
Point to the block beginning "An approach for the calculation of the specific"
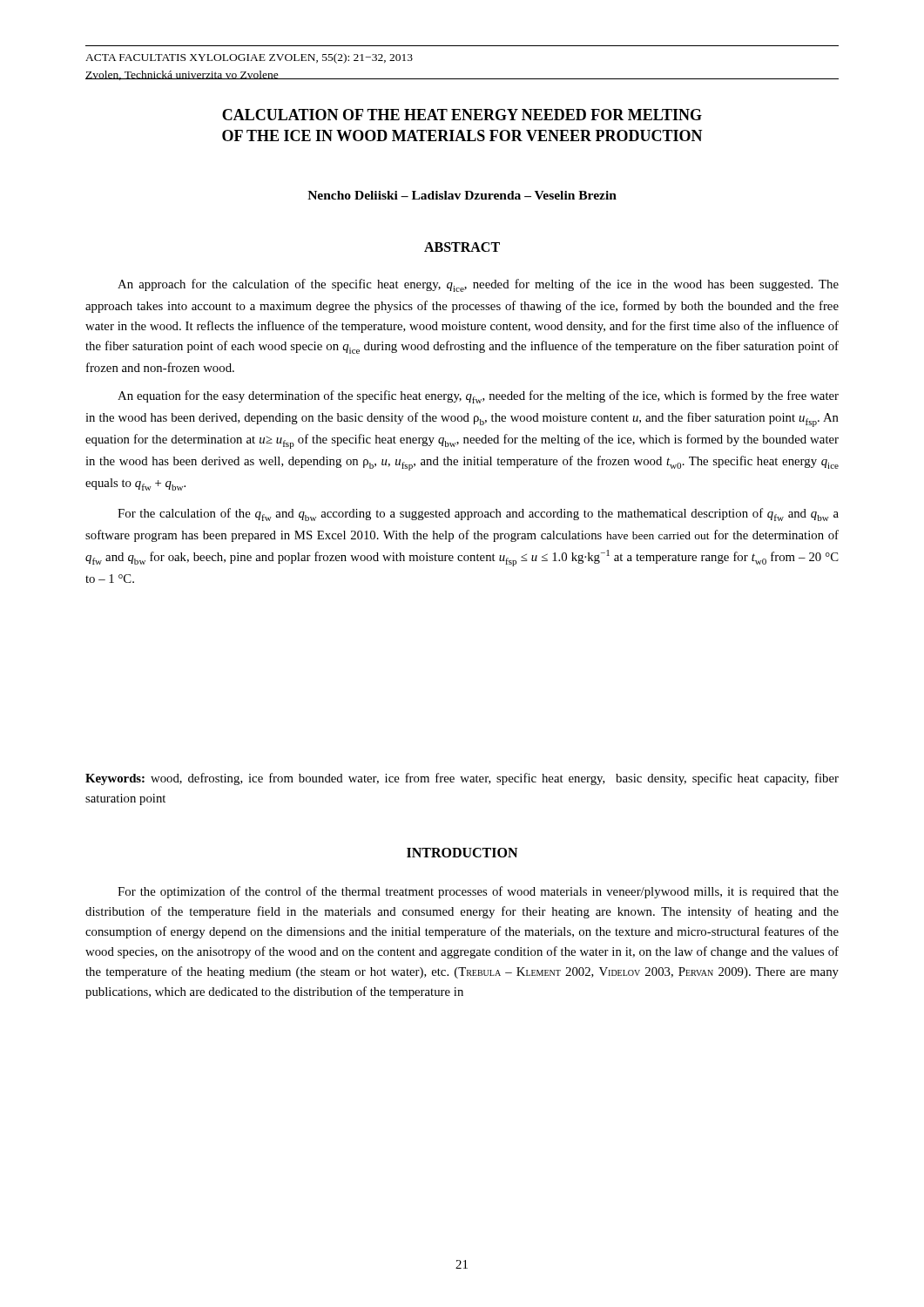click(x=462, y=432)
